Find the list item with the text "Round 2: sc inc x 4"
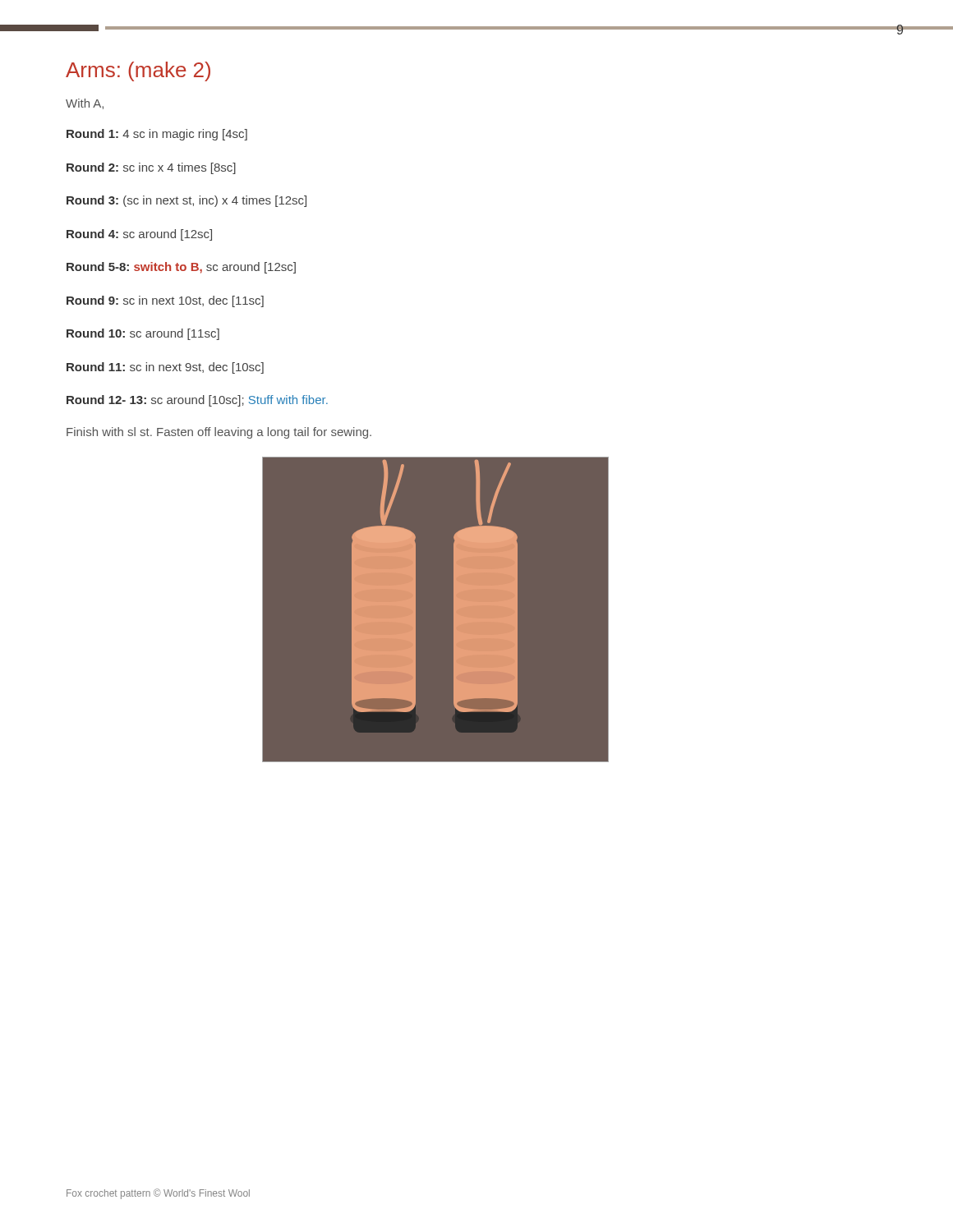 pyautogui.click(x=151, y=168)
